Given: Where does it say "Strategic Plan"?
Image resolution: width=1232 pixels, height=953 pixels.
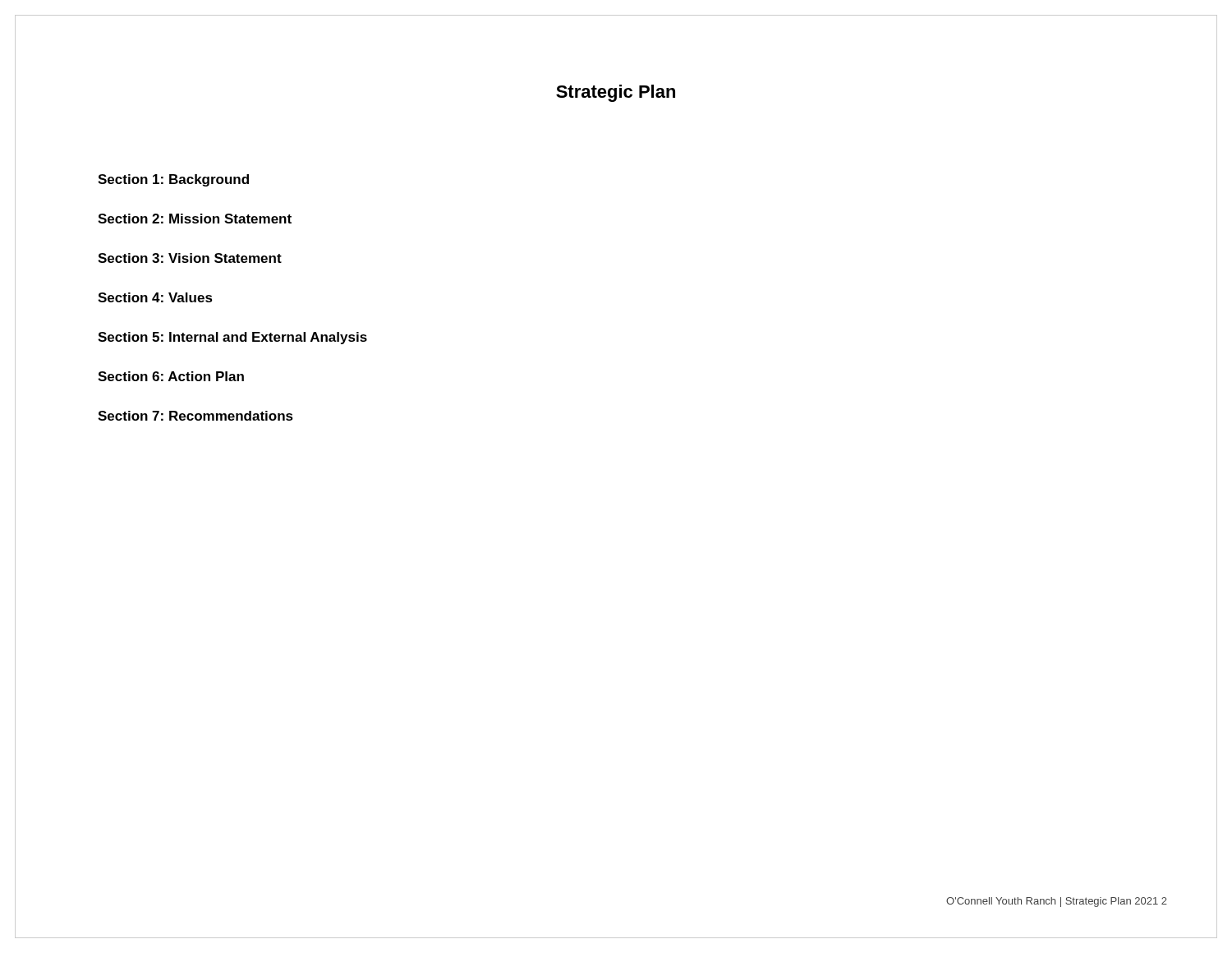Looking at the screenshot, I should point(616,92).
